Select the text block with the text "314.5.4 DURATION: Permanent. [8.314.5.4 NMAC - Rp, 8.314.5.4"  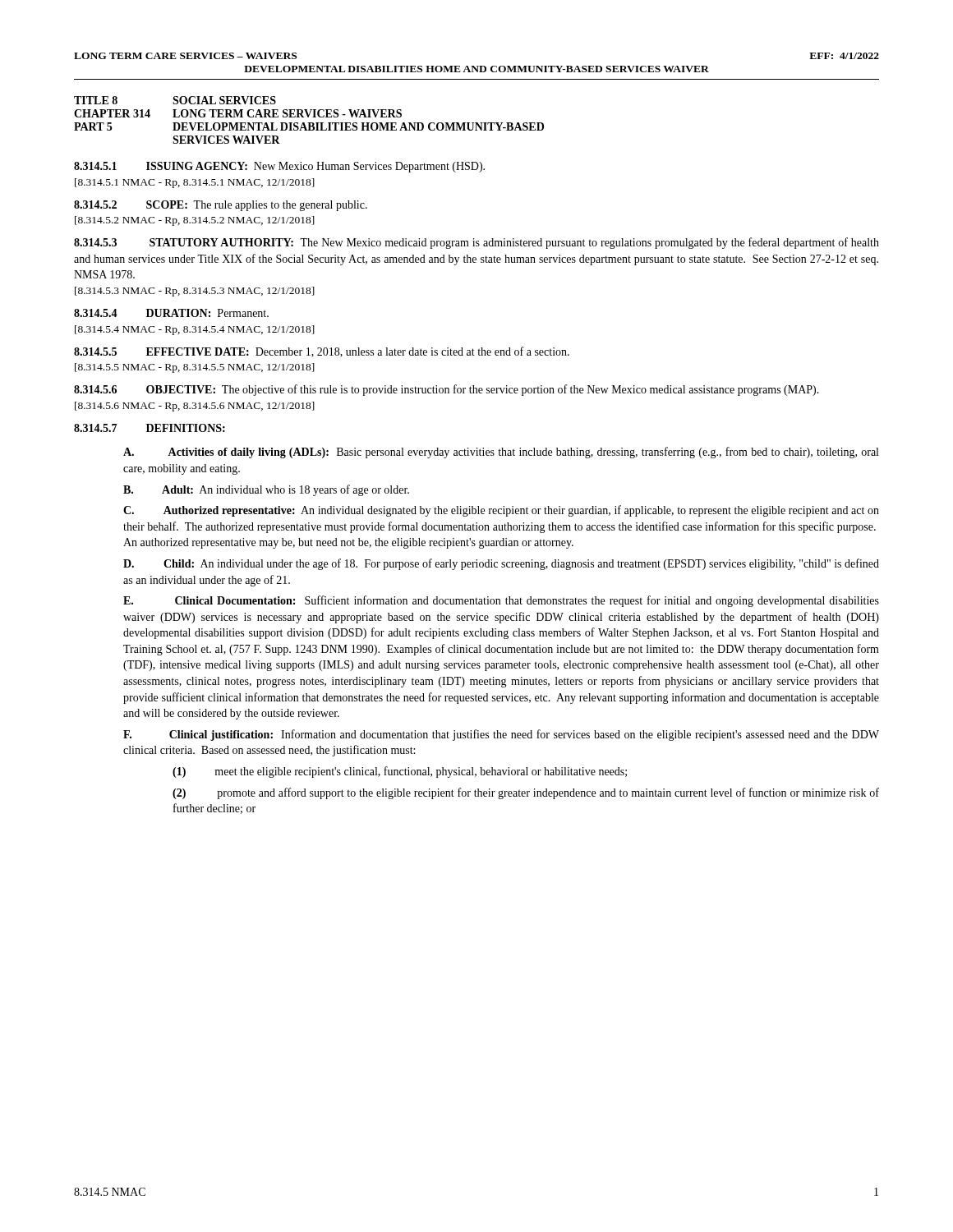[x=171, y=313]
